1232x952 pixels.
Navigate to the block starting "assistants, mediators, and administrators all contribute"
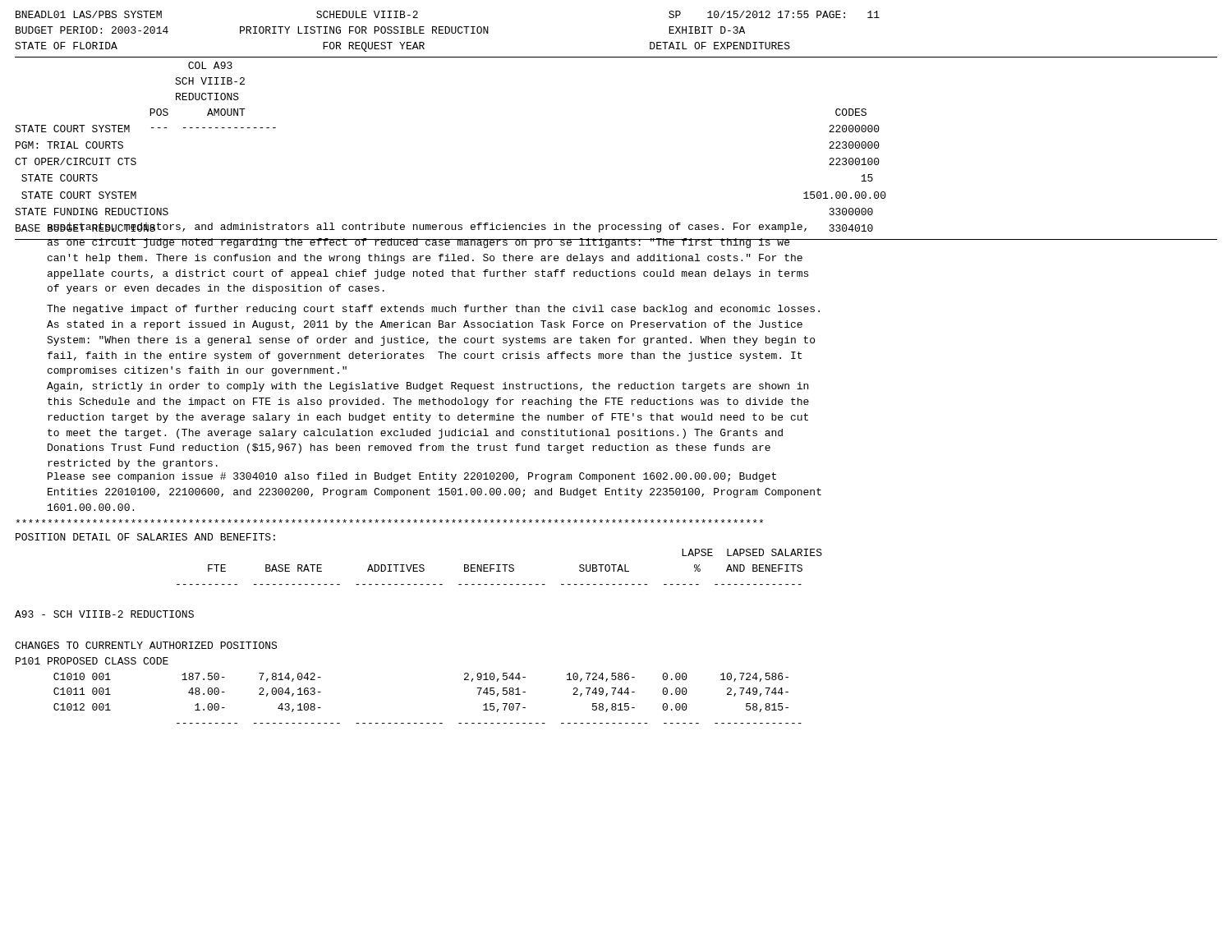[616, 259]
